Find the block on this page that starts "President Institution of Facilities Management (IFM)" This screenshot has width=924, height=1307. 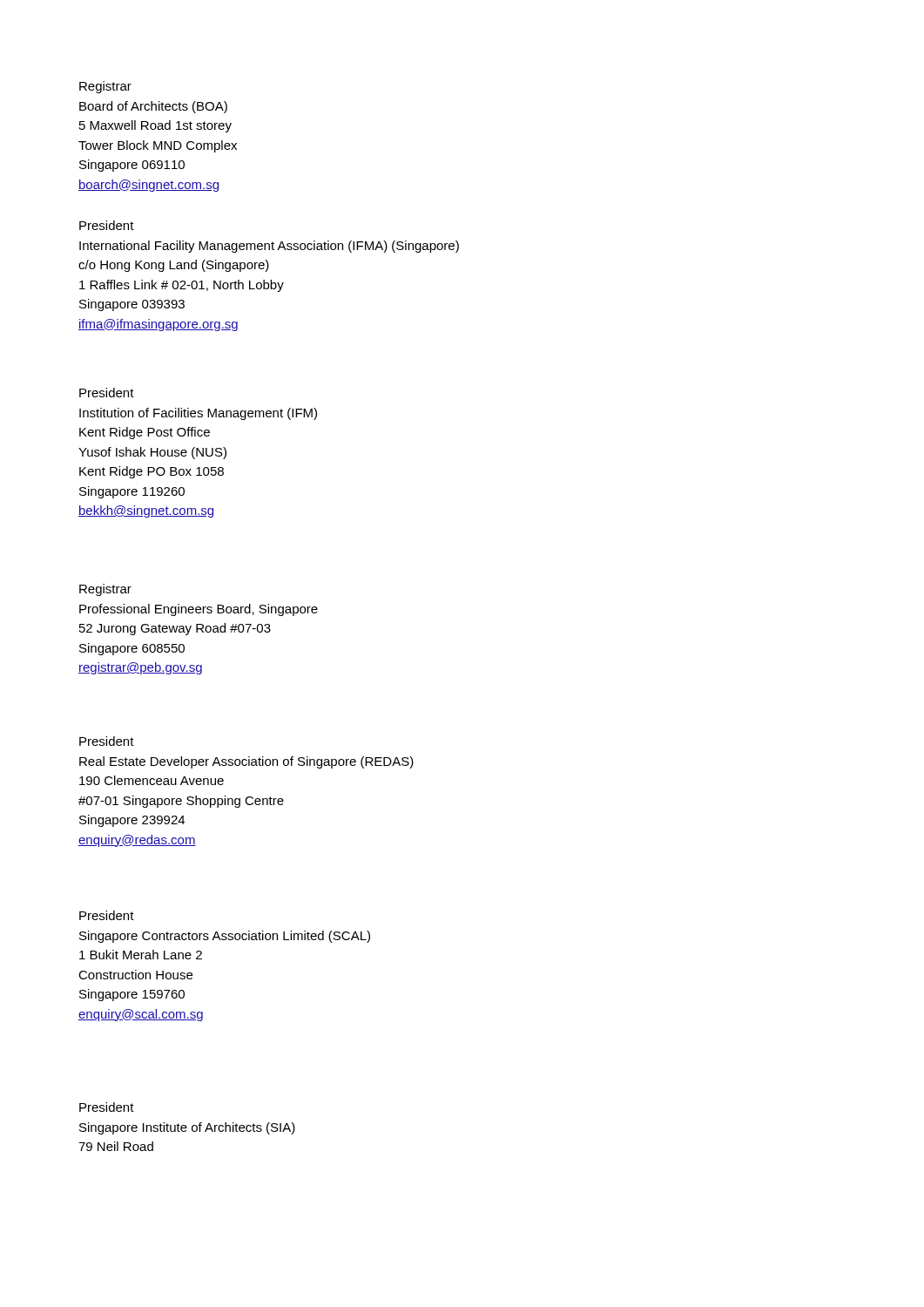pos(198,451)
